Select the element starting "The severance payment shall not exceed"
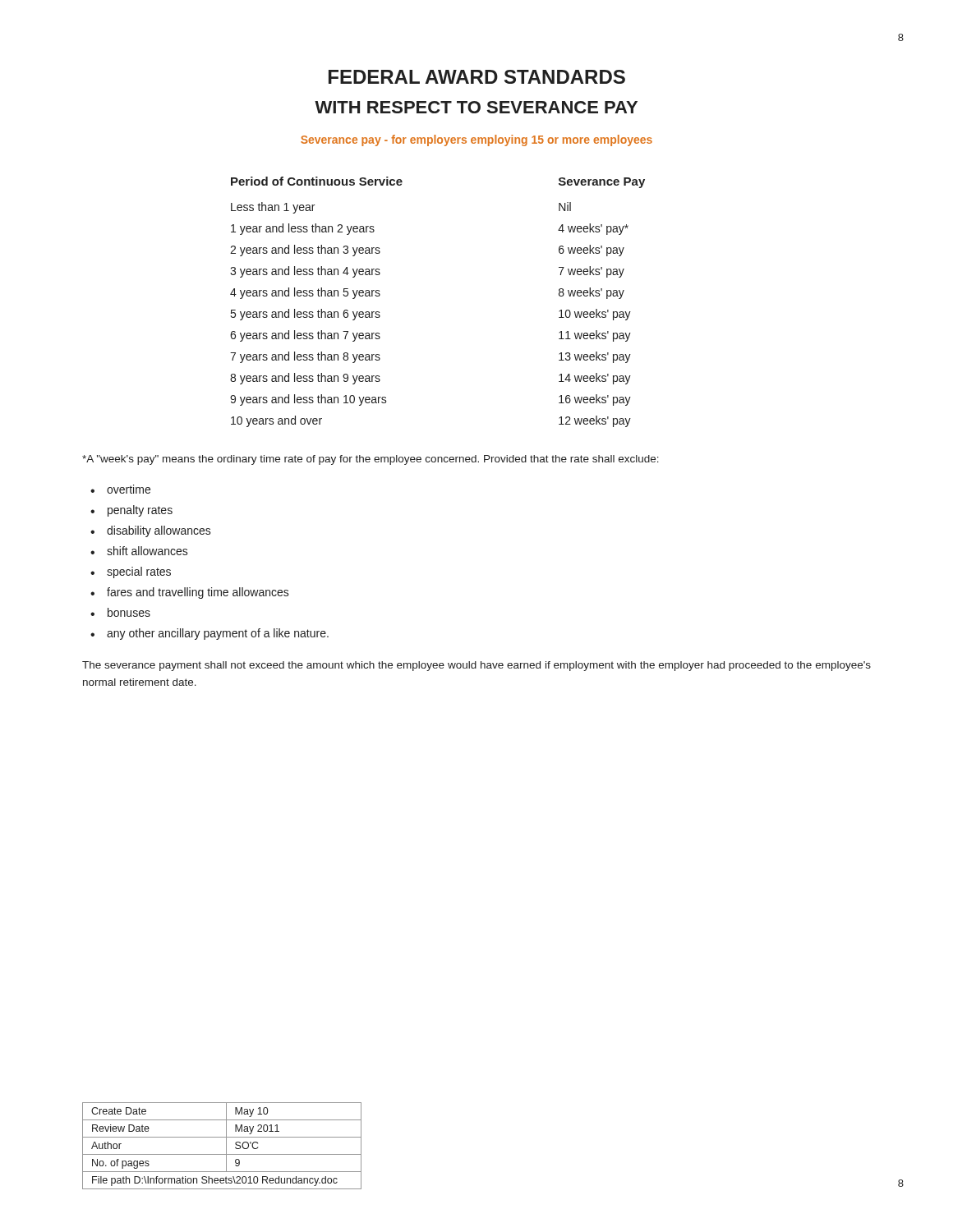 pyautogui.click(x=476, y=673)
